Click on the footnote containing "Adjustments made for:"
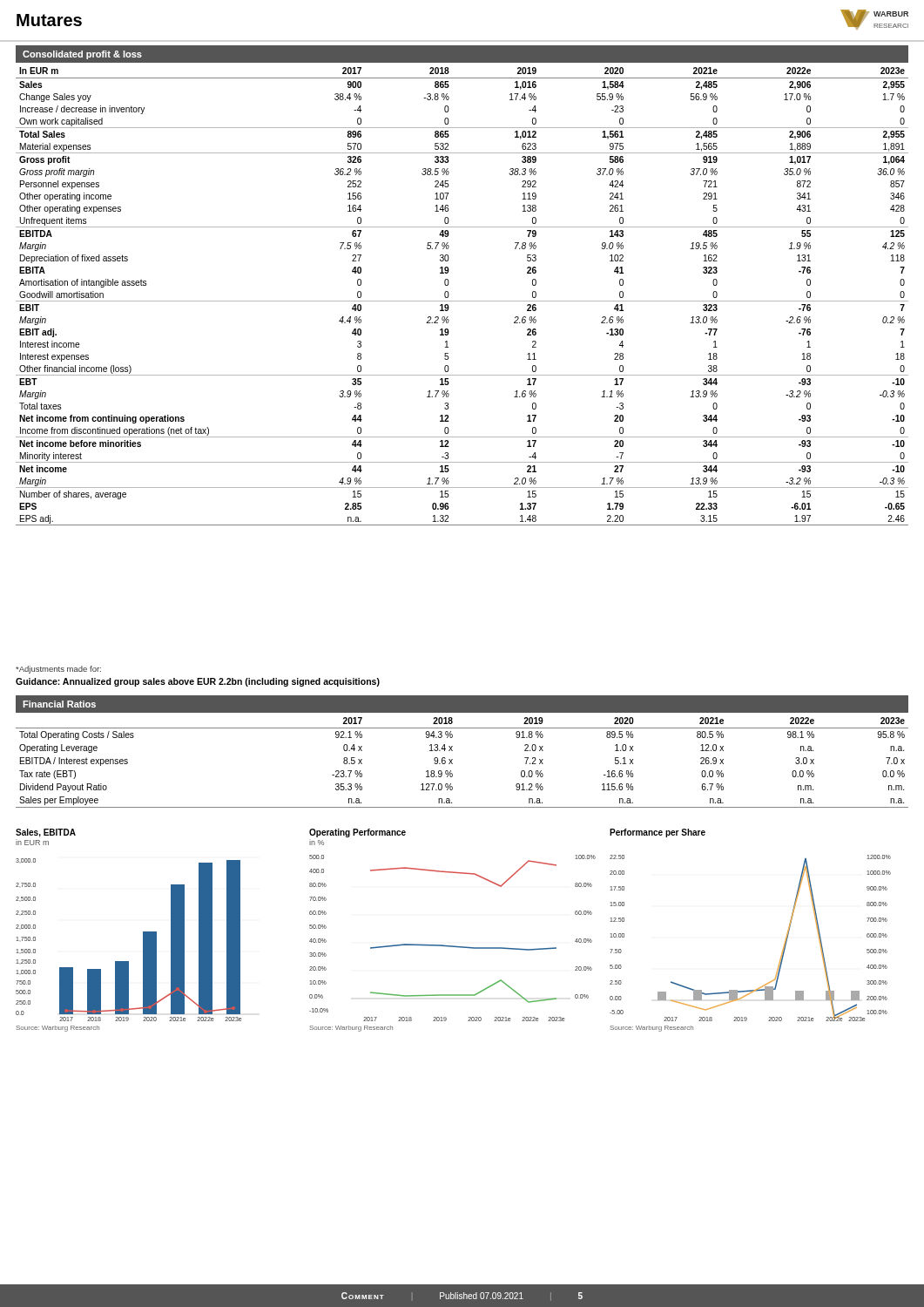This screenshot has height=1307, width=924. pyautogui.click(x=59, y=669)
